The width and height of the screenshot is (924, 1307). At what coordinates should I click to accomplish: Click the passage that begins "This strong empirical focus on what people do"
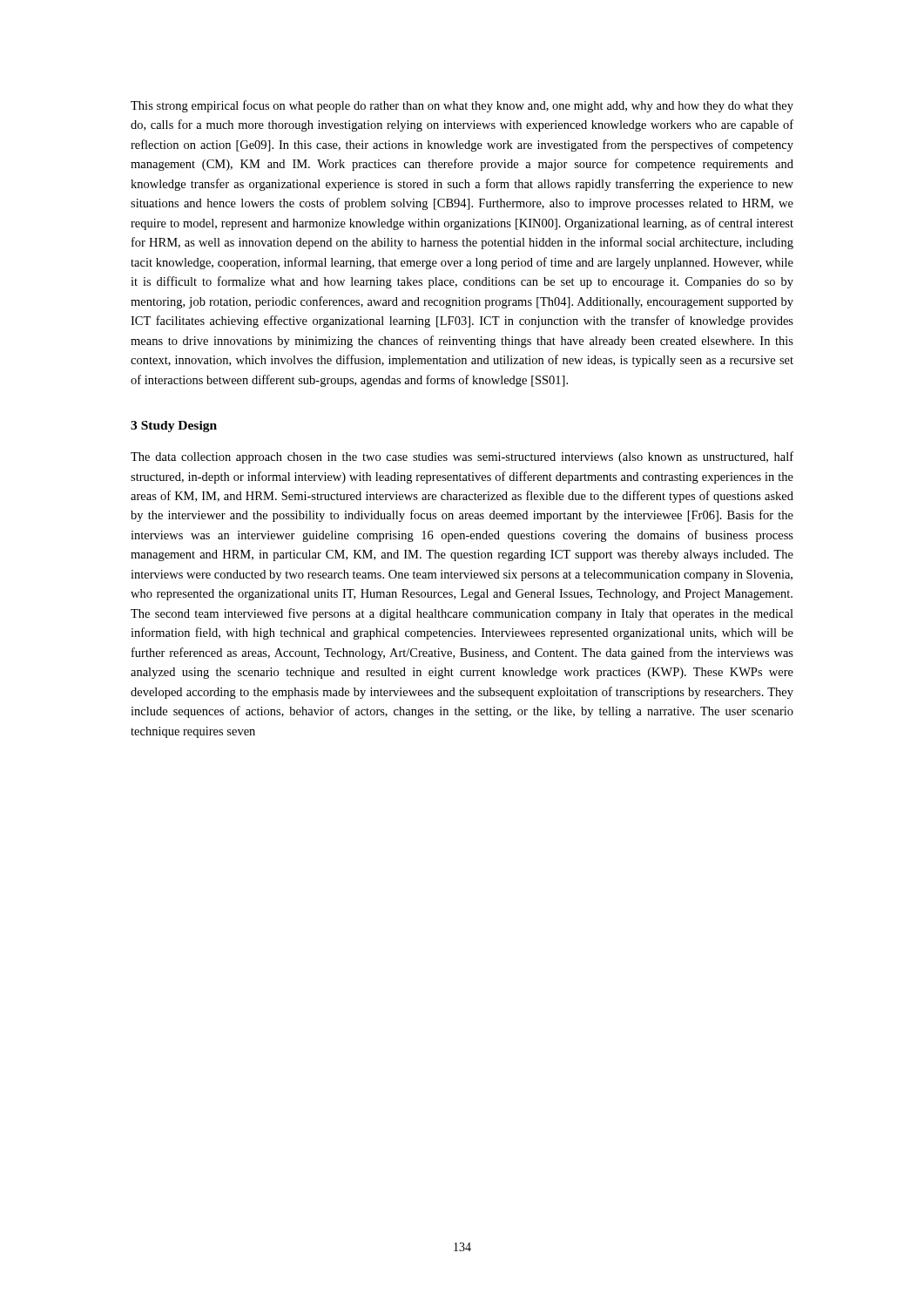tap(462, 242)
